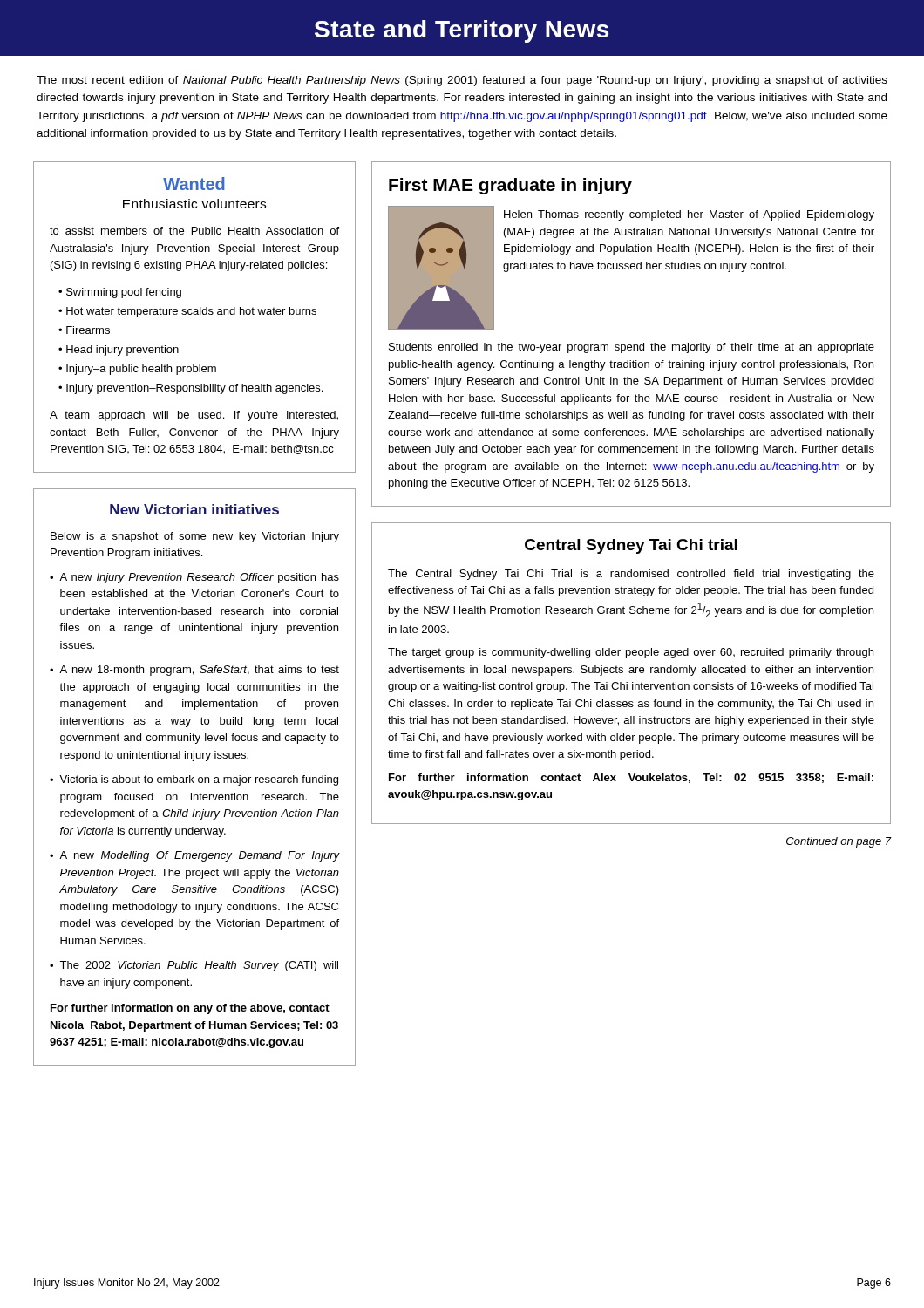Point to the block beginning "A new 18-month program, SafeStart, that aims"
924x1308 pixels.
pos(199,712)
